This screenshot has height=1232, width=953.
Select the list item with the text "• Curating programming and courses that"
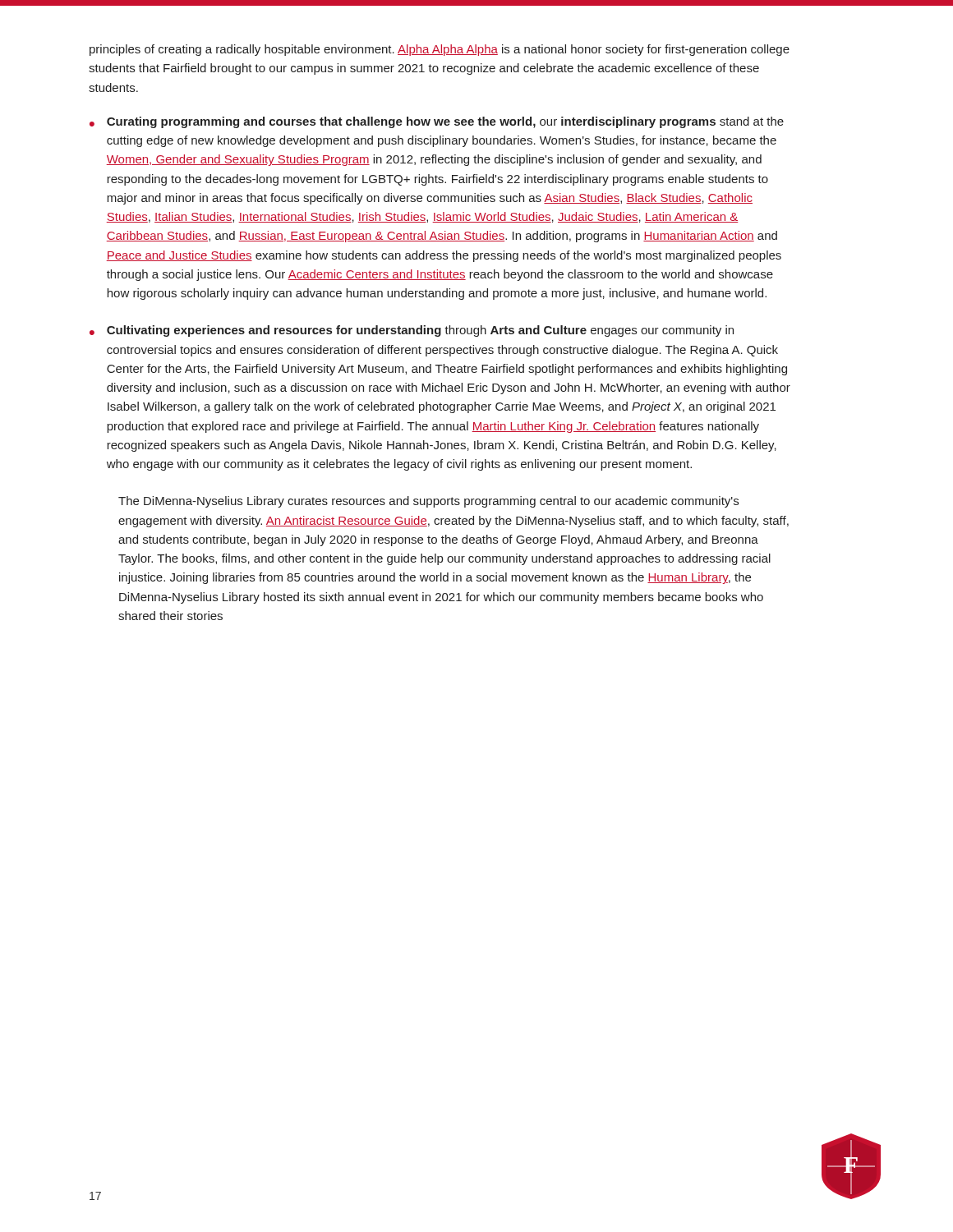pos(442,207)
